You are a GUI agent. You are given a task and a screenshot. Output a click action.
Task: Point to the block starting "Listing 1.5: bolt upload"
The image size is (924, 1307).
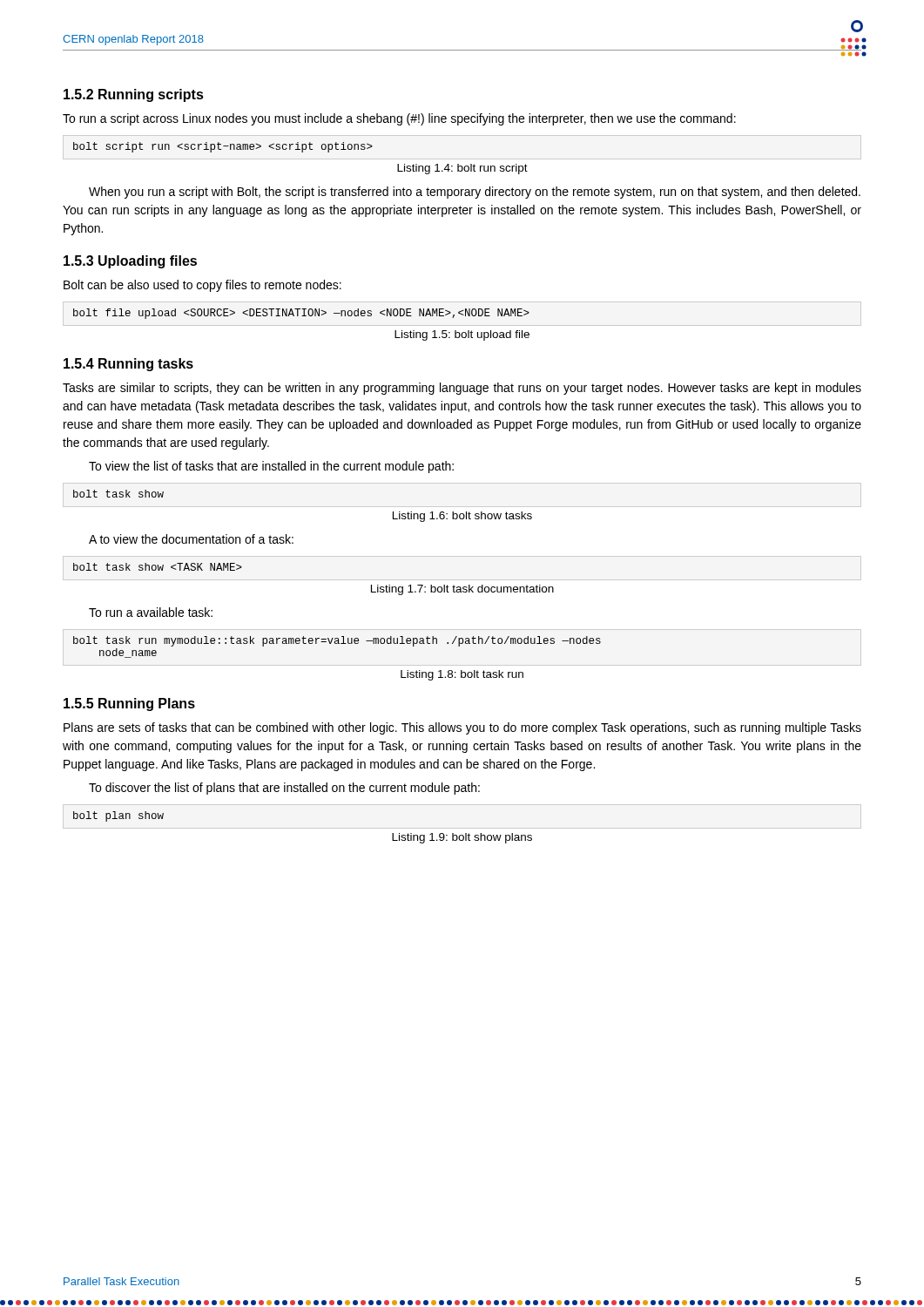pos(462,334)
